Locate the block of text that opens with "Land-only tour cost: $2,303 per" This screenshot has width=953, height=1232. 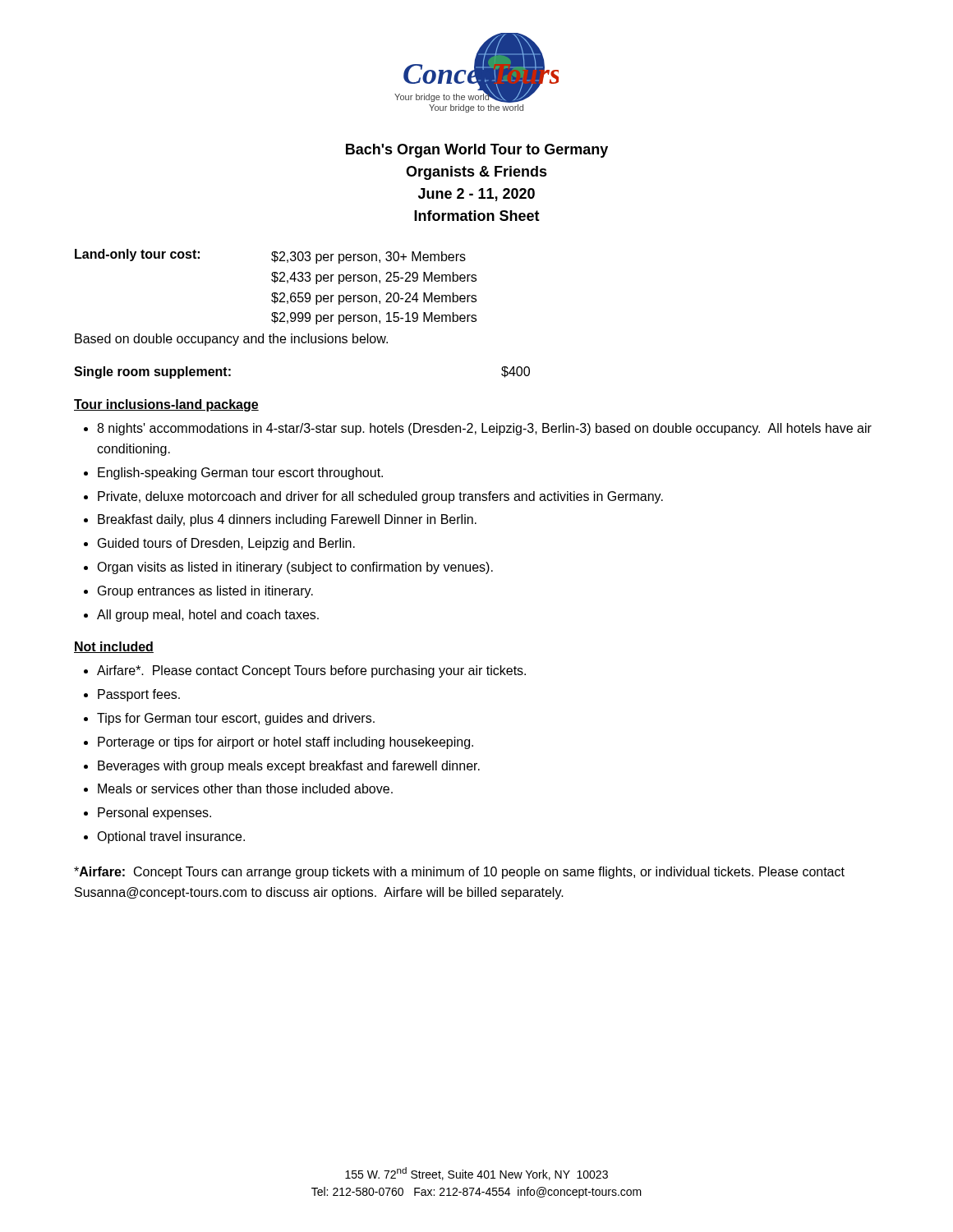(x=276, y=288)
